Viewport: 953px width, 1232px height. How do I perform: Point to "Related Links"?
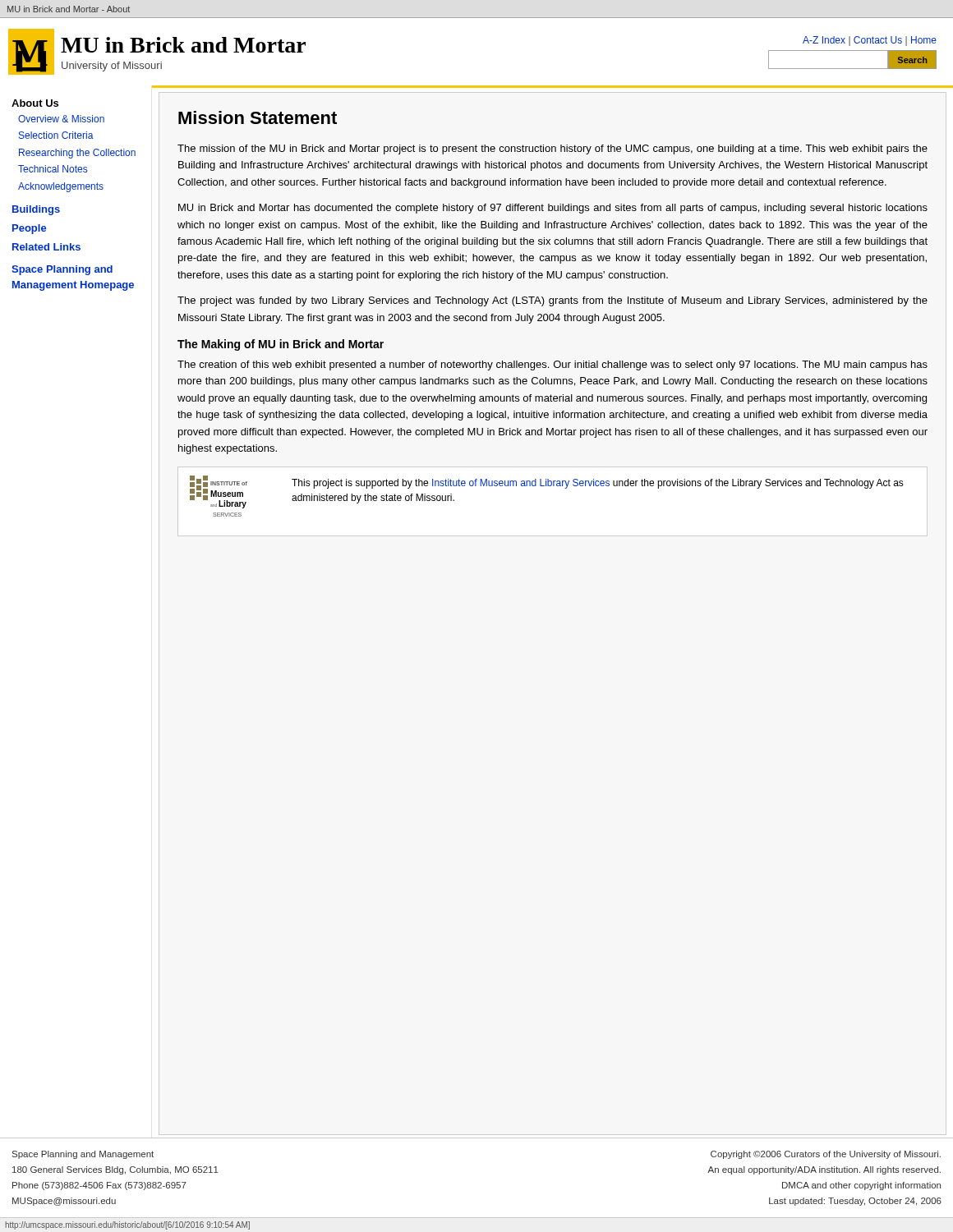pyautogui.click(x=46, y=247)
